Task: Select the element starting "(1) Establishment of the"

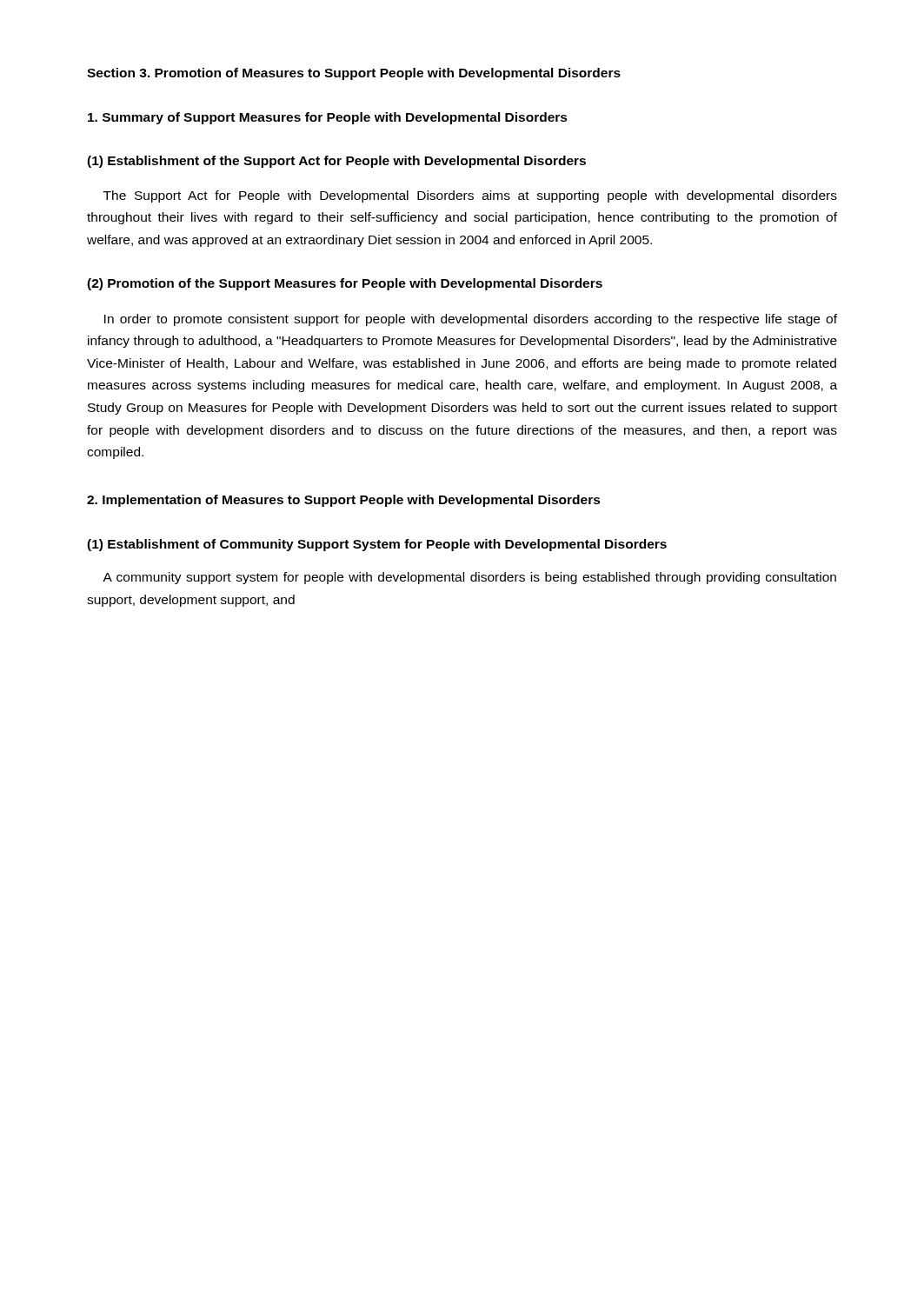Action: 337,160
